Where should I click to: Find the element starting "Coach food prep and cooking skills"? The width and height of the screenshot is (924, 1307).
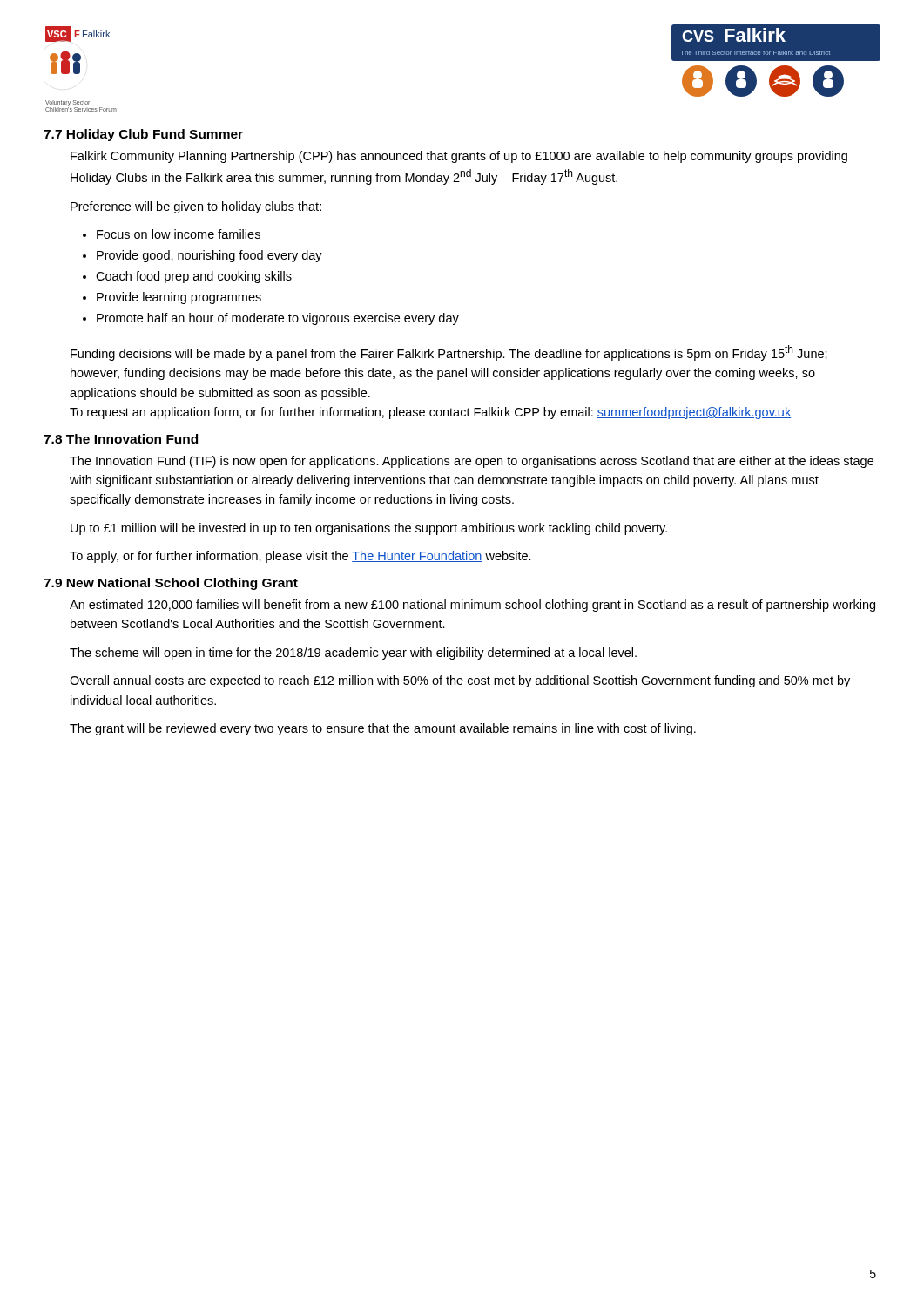point(194,276)
